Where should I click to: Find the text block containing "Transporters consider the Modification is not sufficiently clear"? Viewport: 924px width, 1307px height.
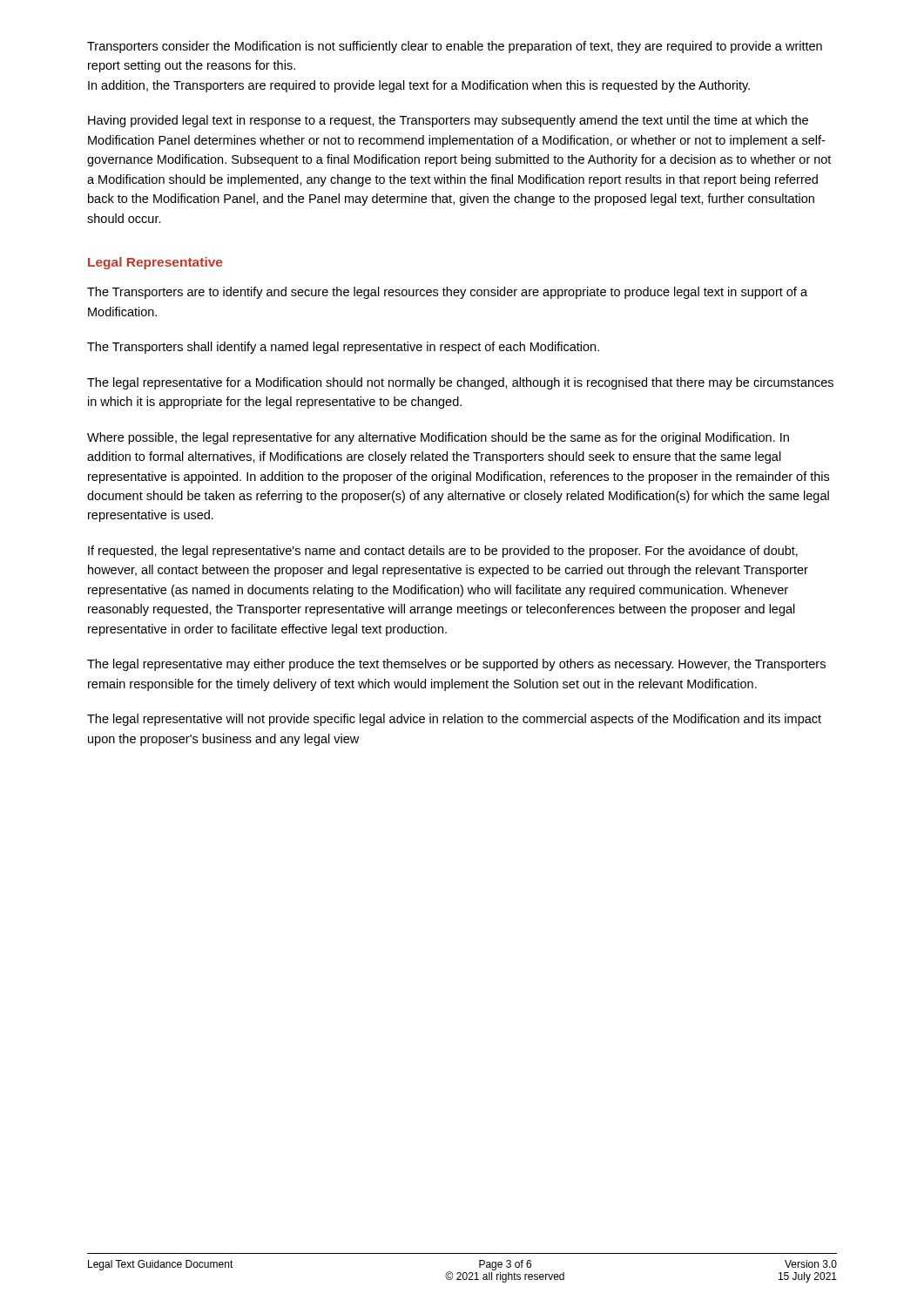tap(455, 47)
